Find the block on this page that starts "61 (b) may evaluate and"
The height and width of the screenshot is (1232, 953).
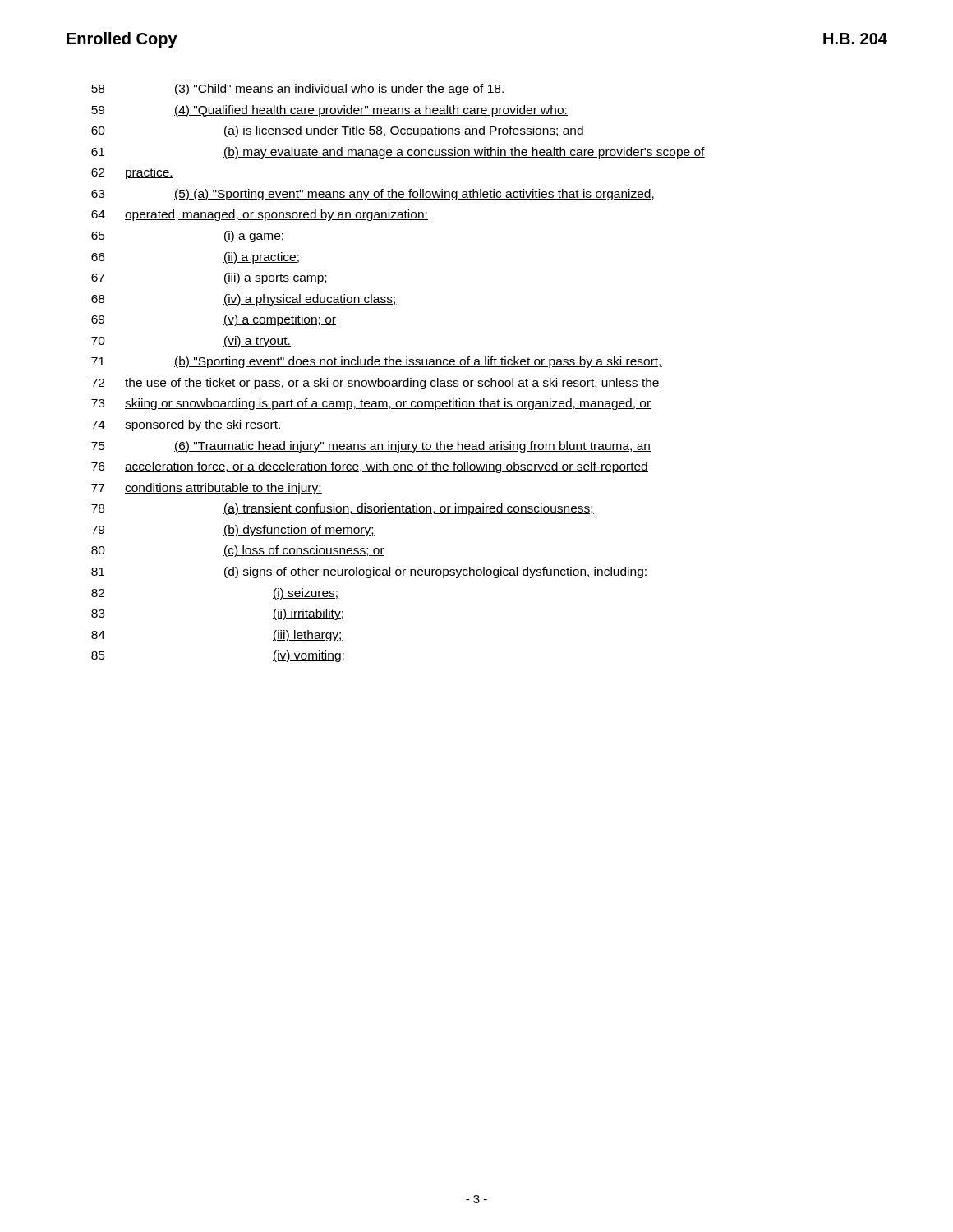476,152
